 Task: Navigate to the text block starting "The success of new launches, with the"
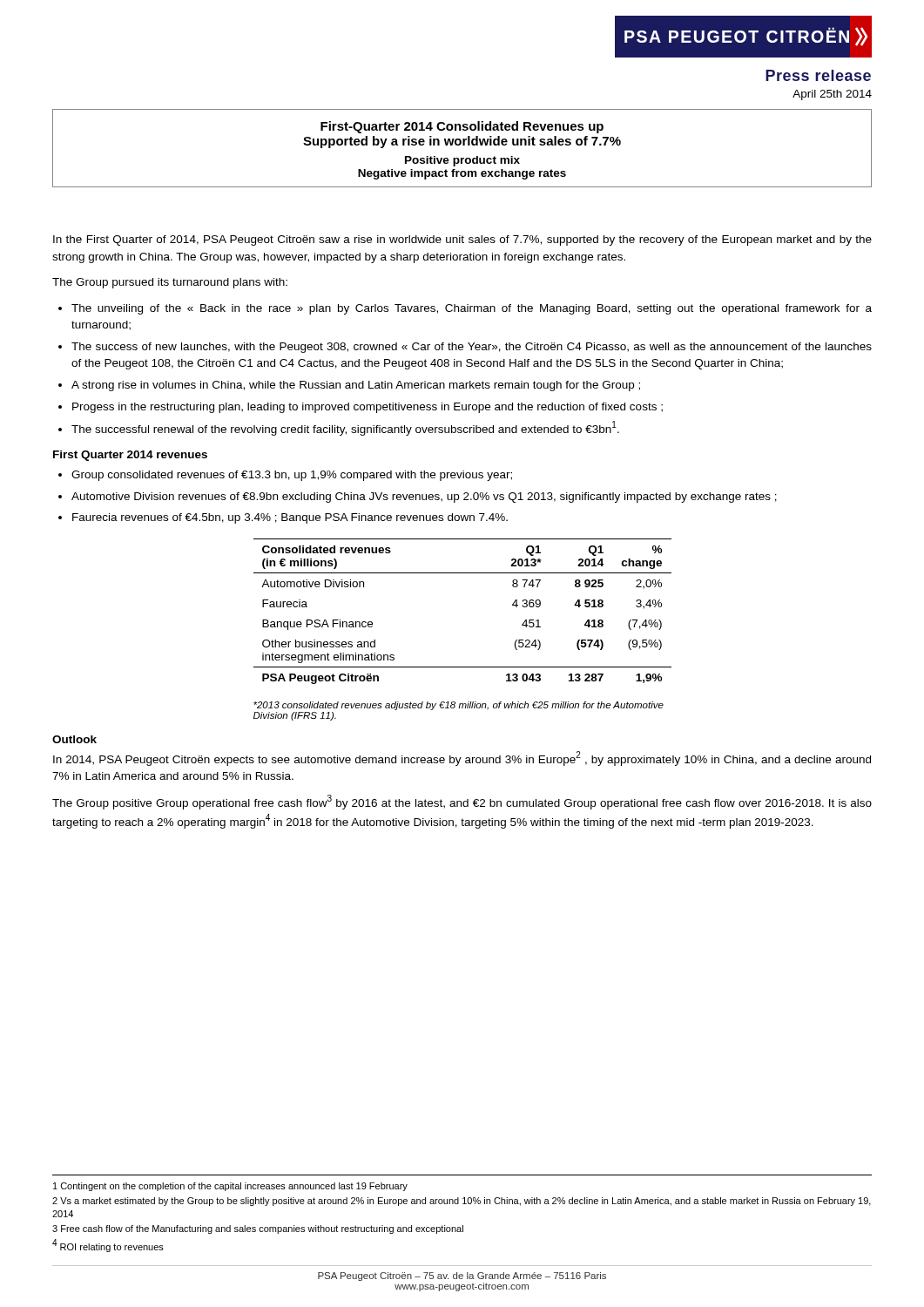coord(472,355)
